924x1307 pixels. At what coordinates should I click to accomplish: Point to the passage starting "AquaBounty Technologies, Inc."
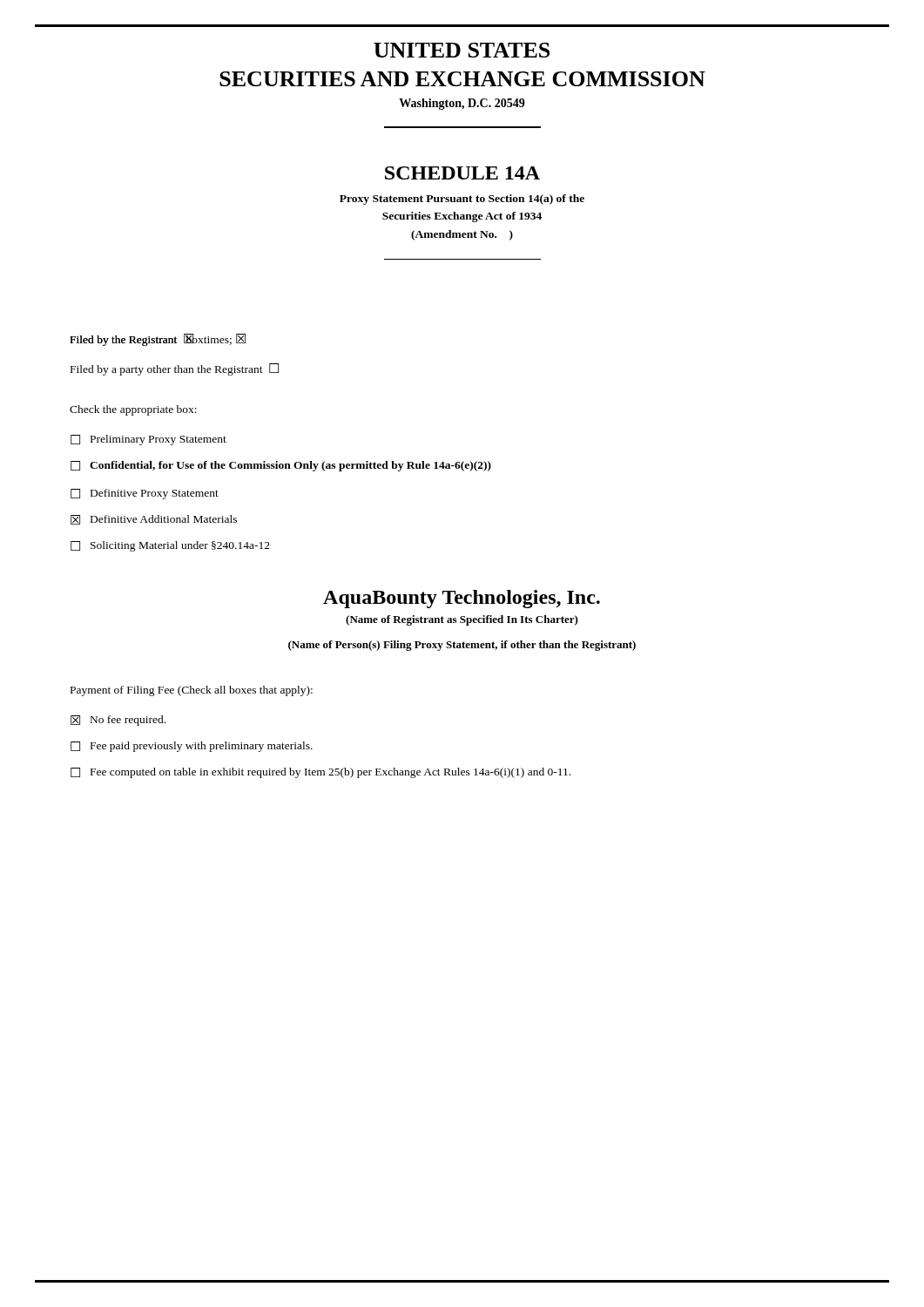click(x=462, y=606)
